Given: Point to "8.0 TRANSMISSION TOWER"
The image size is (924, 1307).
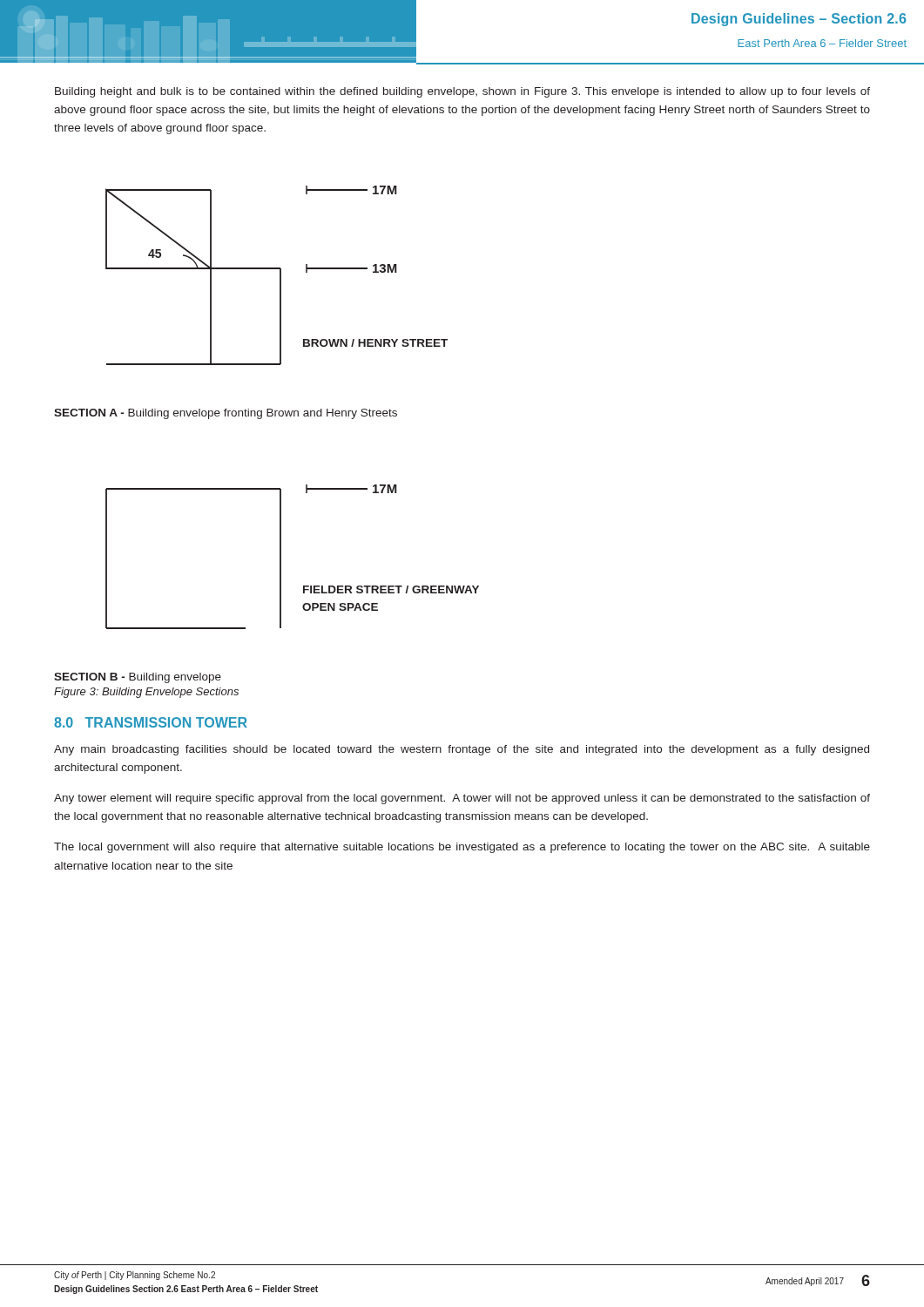Looking at the screenshot, I should click(x=151, y=722).
